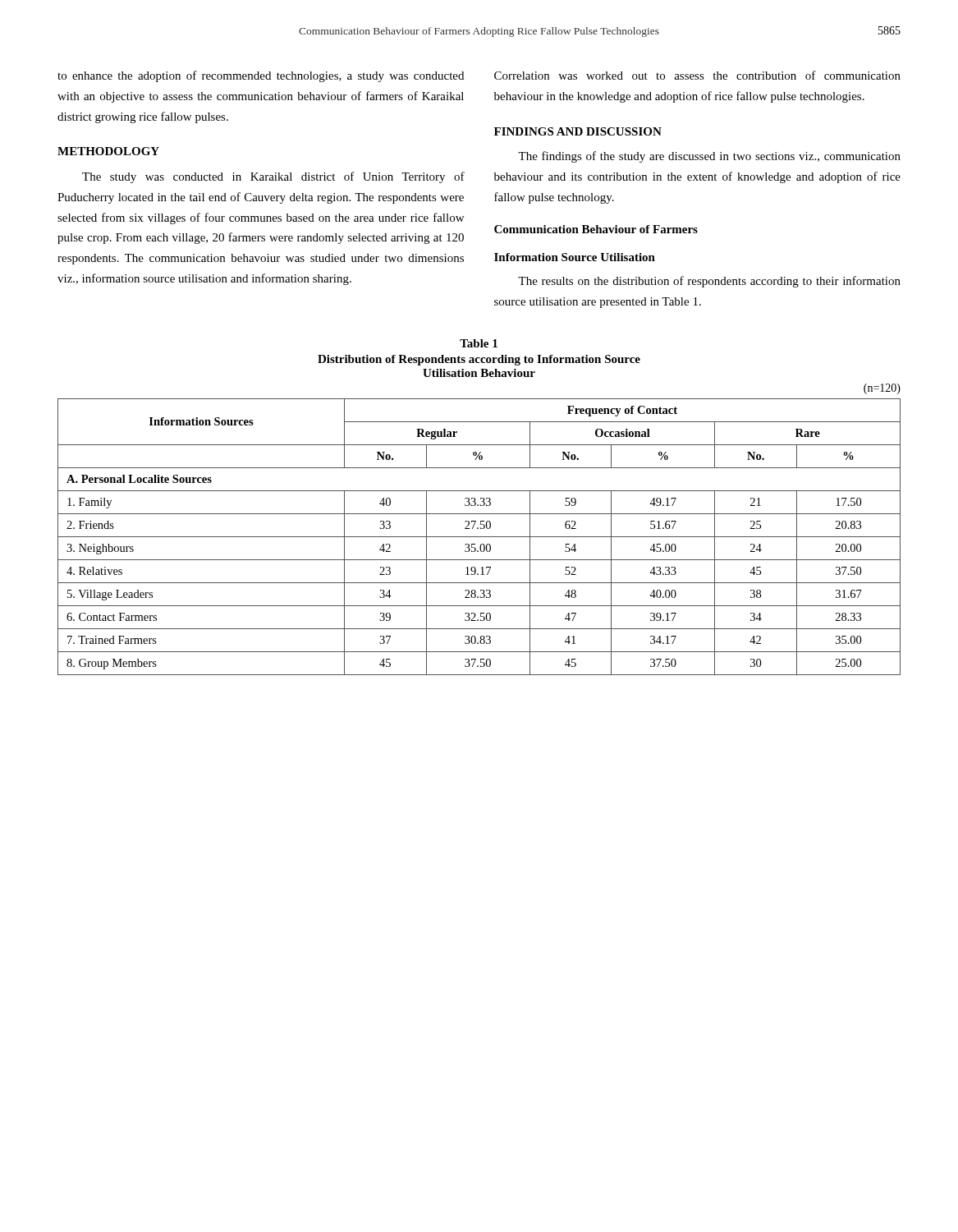The height and width of the screenshot is (1232, 958).
Task: Locate the caption that opens with "Distribution of Respondents according to Information"
Action: pyautogui.click(x=479, y=366)
